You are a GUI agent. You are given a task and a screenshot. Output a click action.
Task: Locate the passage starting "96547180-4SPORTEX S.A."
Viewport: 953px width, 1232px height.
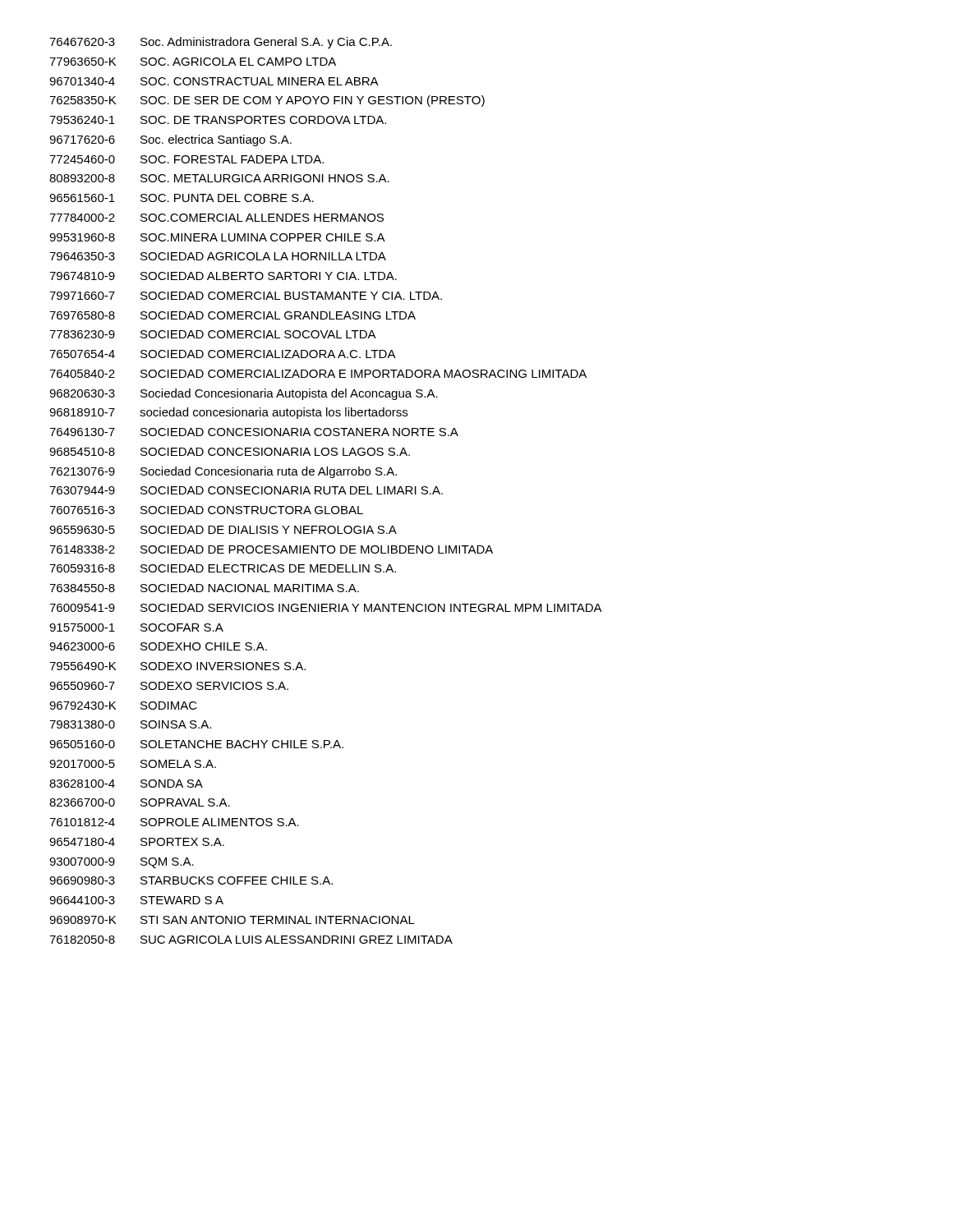(137, 842)
